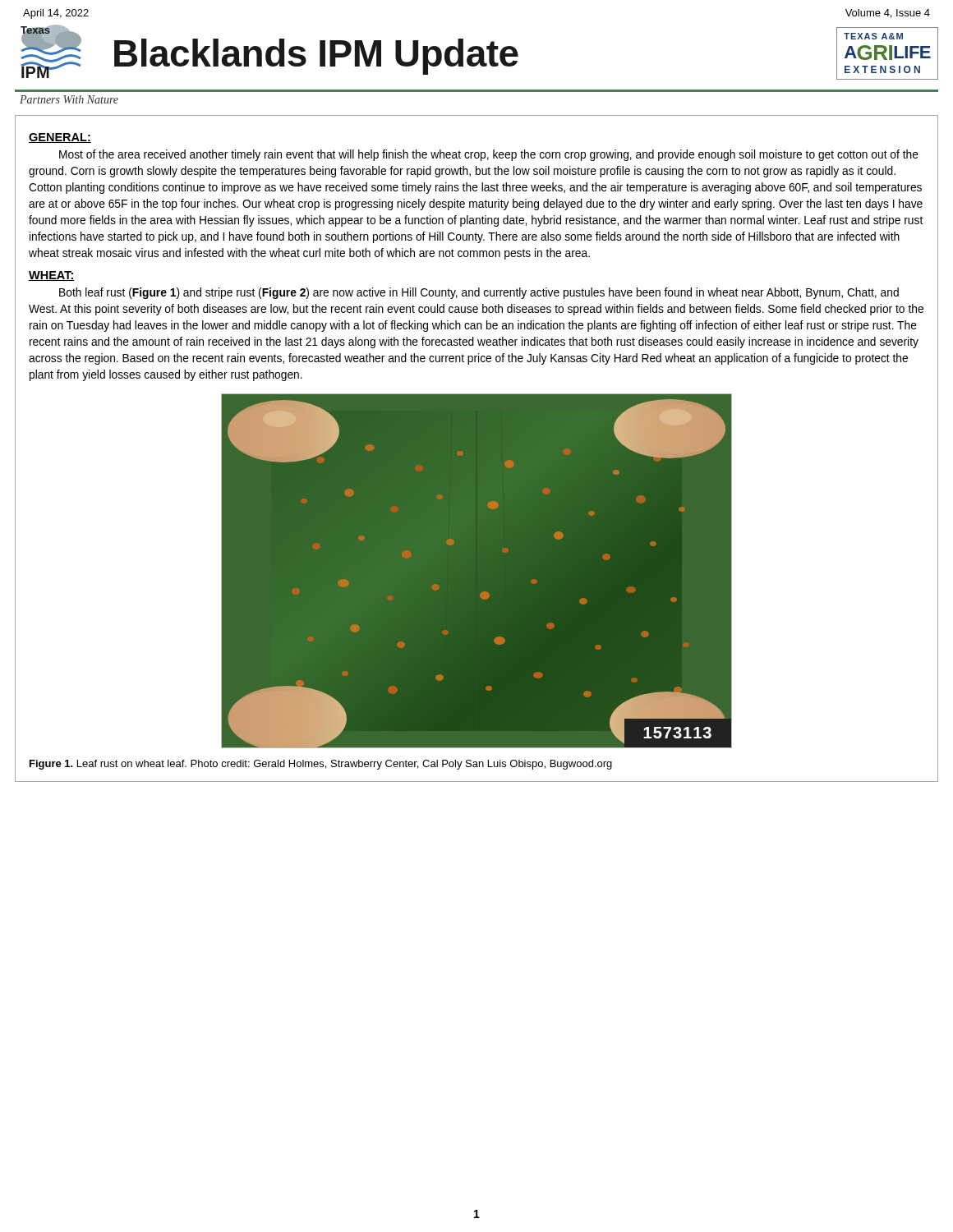This screenshot has height=1232, width=953.
Task: Point to the caption beginning "Figure 1. Leaf rust on wheat leaf. Photo"
Action: [x=321, y=763]
